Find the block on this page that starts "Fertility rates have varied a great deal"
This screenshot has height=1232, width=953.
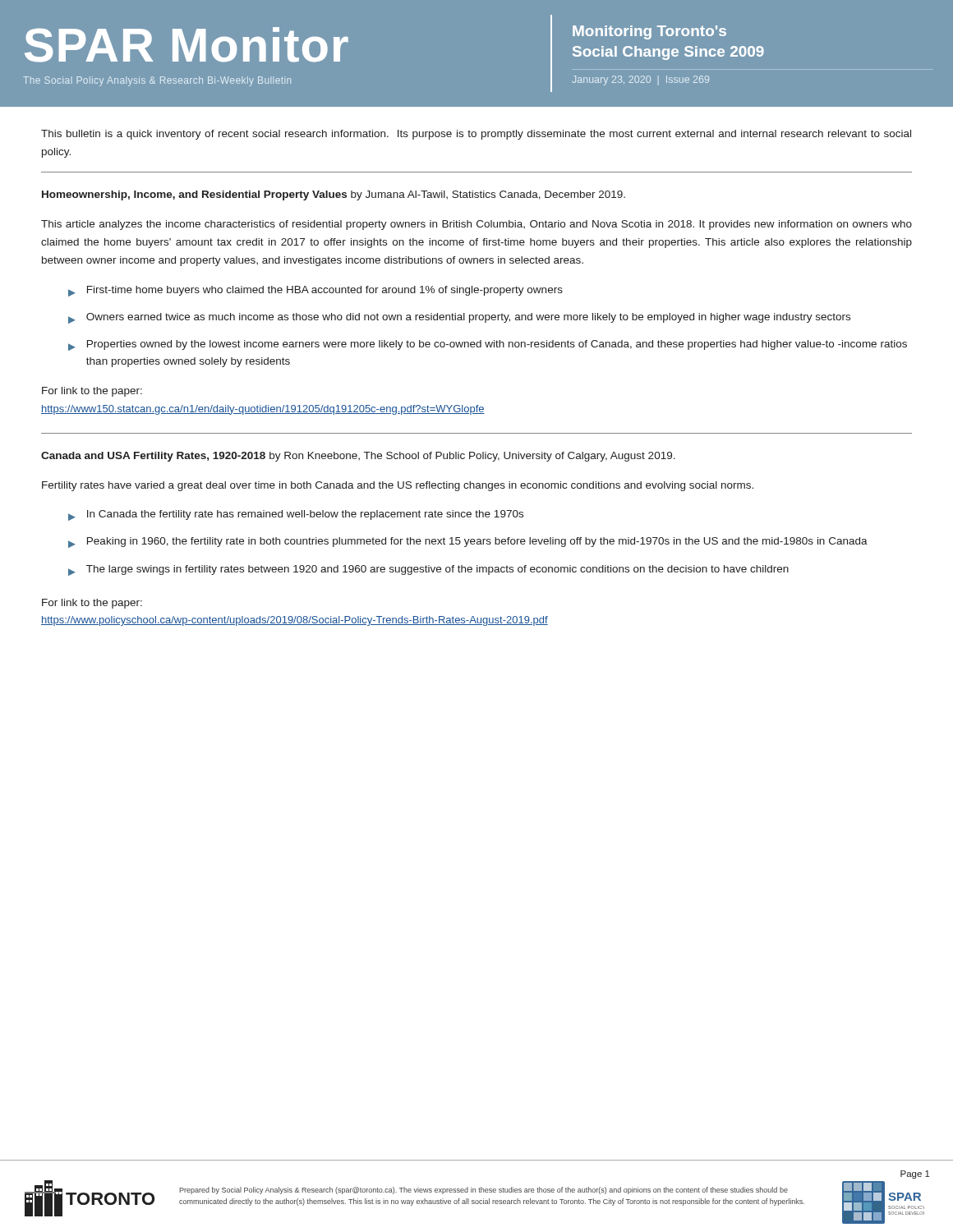(x=398, y=485)
